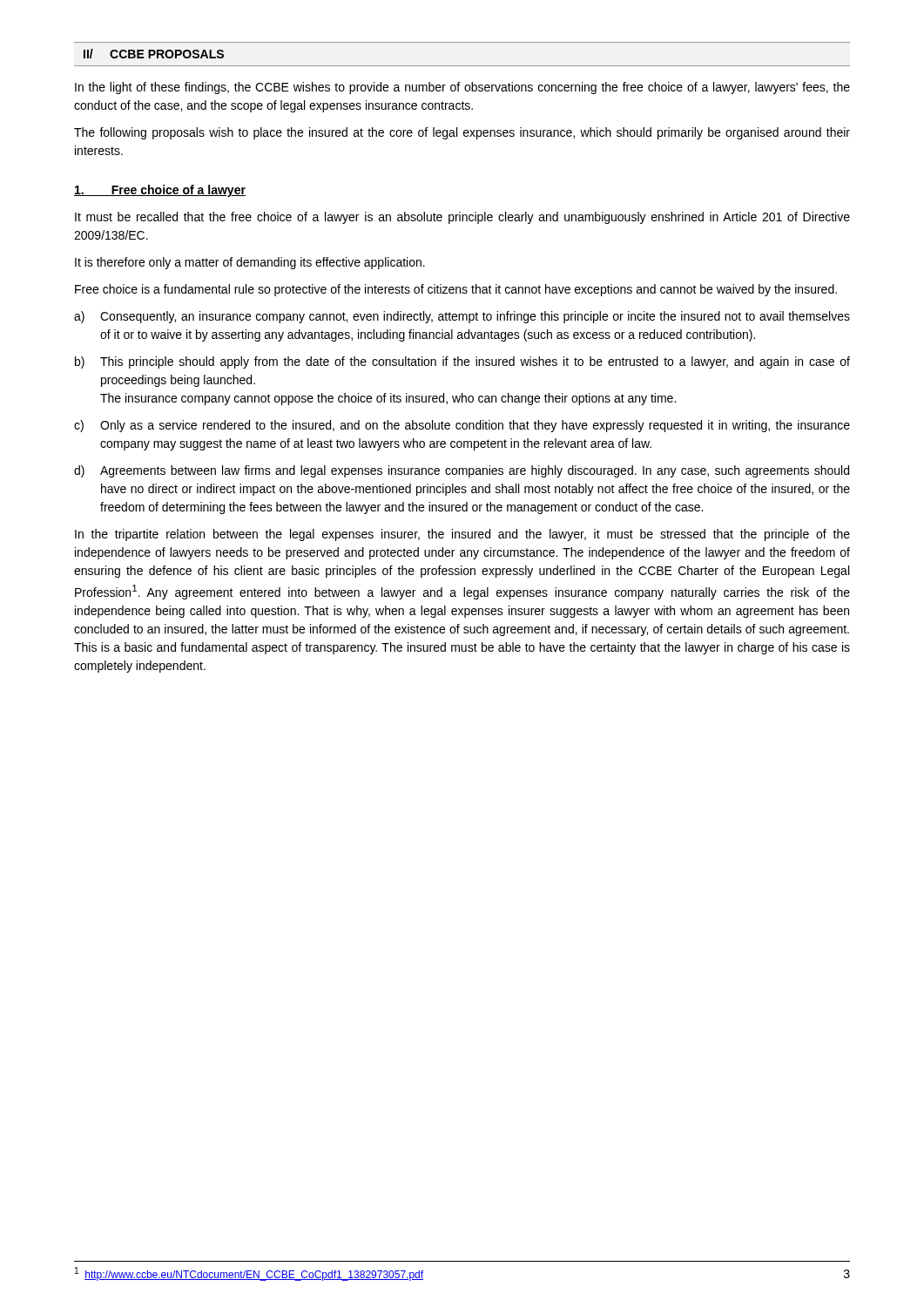
Task: Find the block on this page that starts "Free choice is a fundamental rule so protective"
Action: tap(462, 290)
